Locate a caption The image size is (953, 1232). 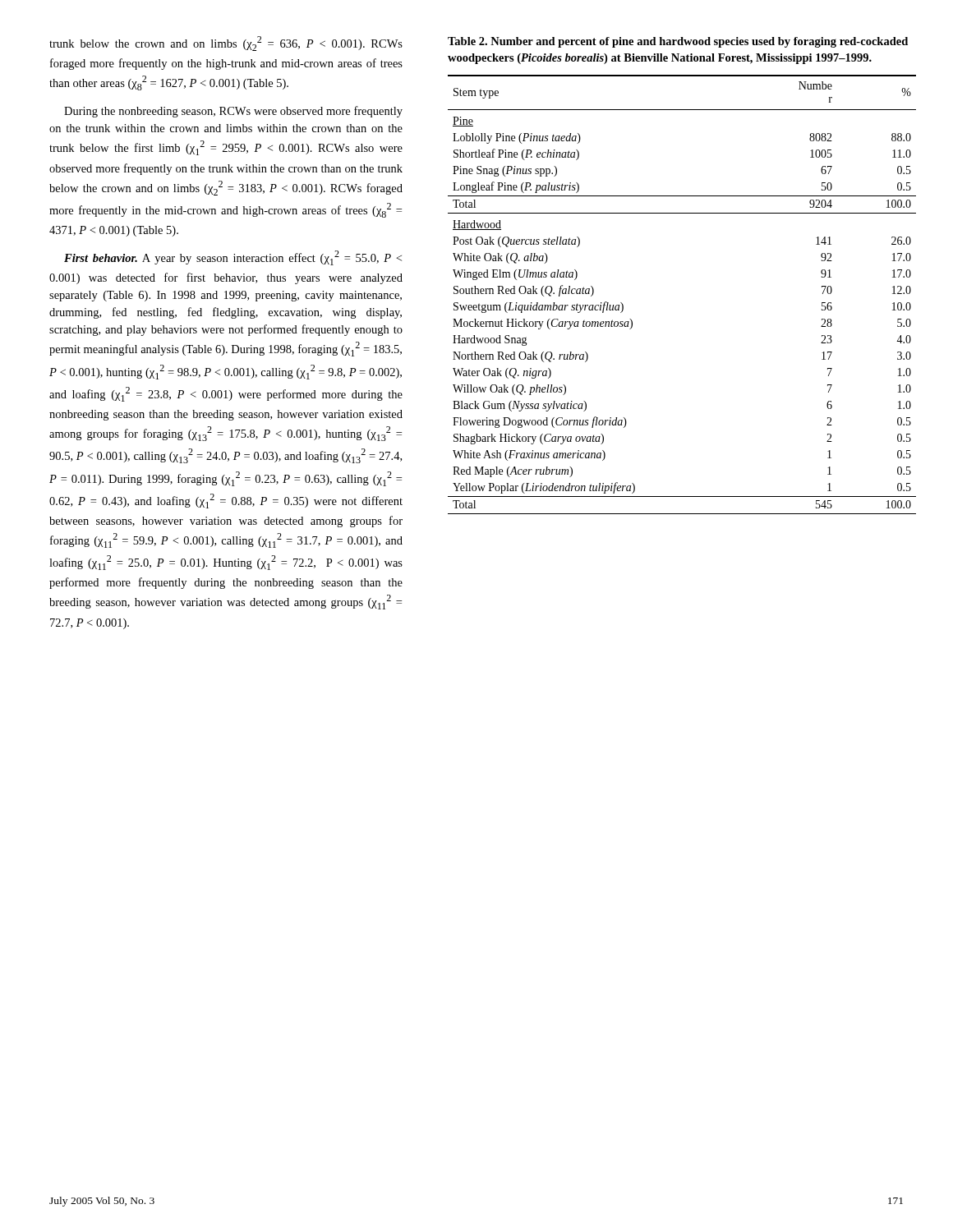678,49
